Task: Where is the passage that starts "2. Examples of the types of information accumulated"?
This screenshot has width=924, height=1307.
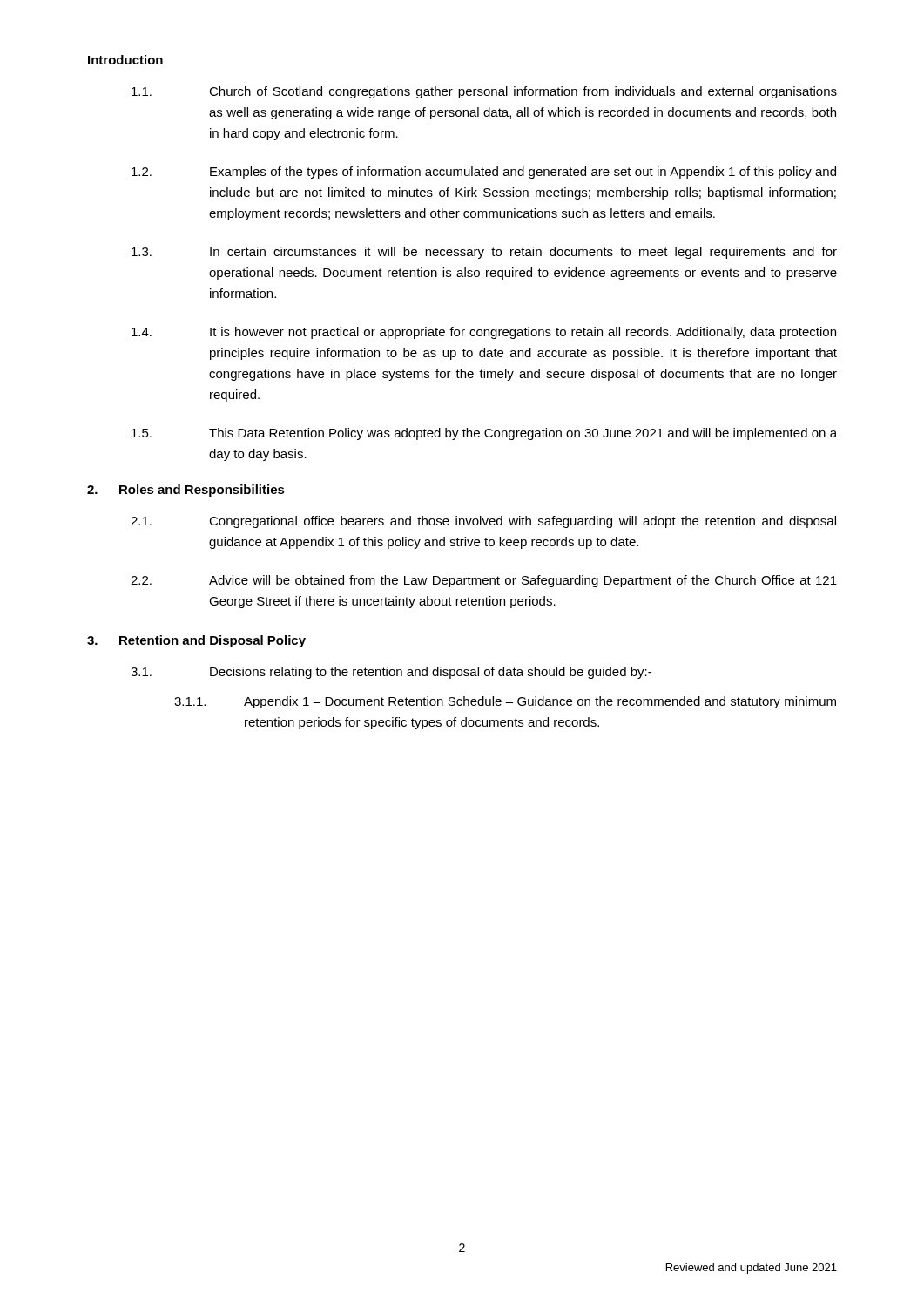Action: pos(484,193)
